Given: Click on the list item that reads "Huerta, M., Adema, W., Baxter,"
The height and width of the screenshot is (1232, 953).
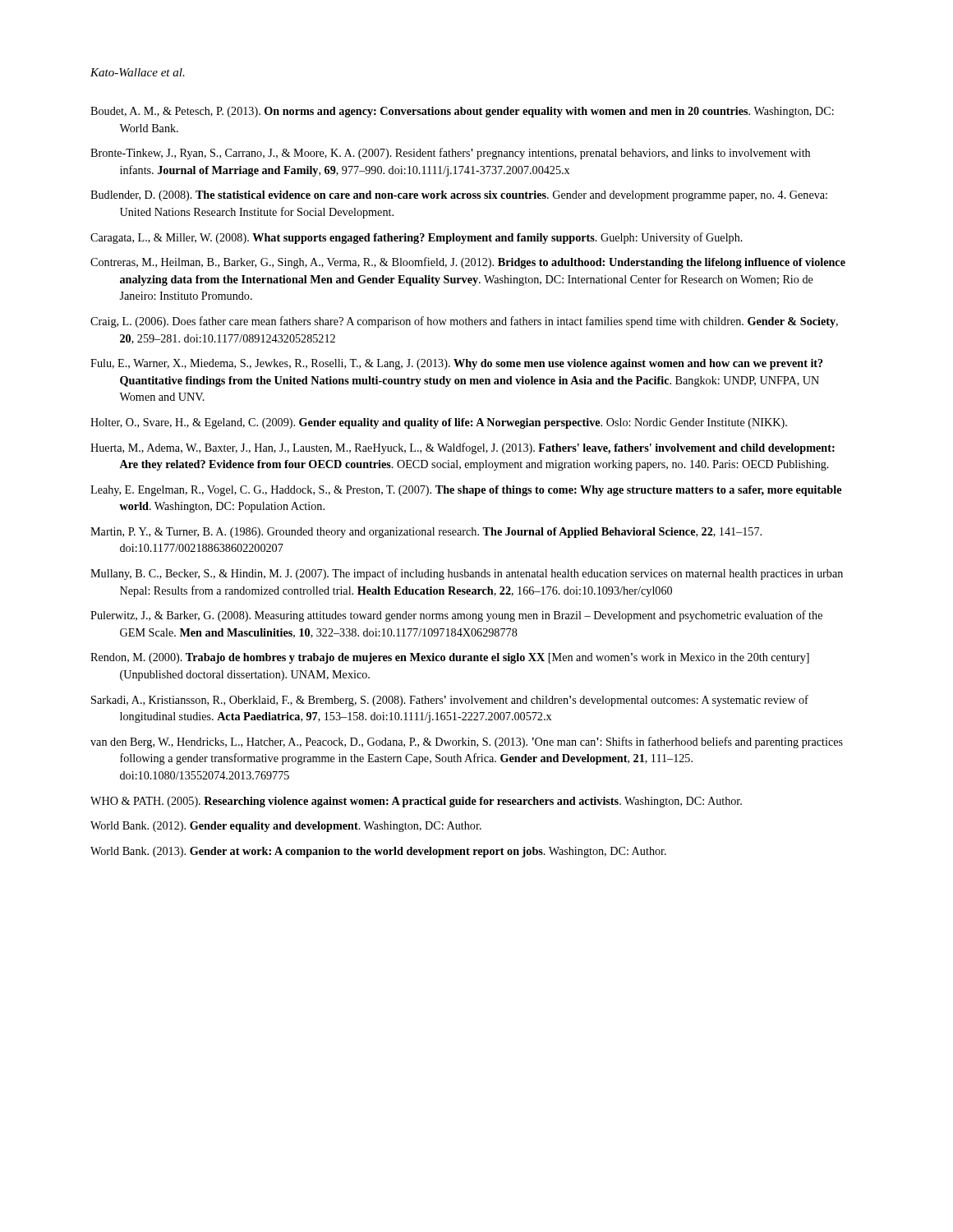Looking at the screenshot, I should pyautogui.click(x=463, y=456).
